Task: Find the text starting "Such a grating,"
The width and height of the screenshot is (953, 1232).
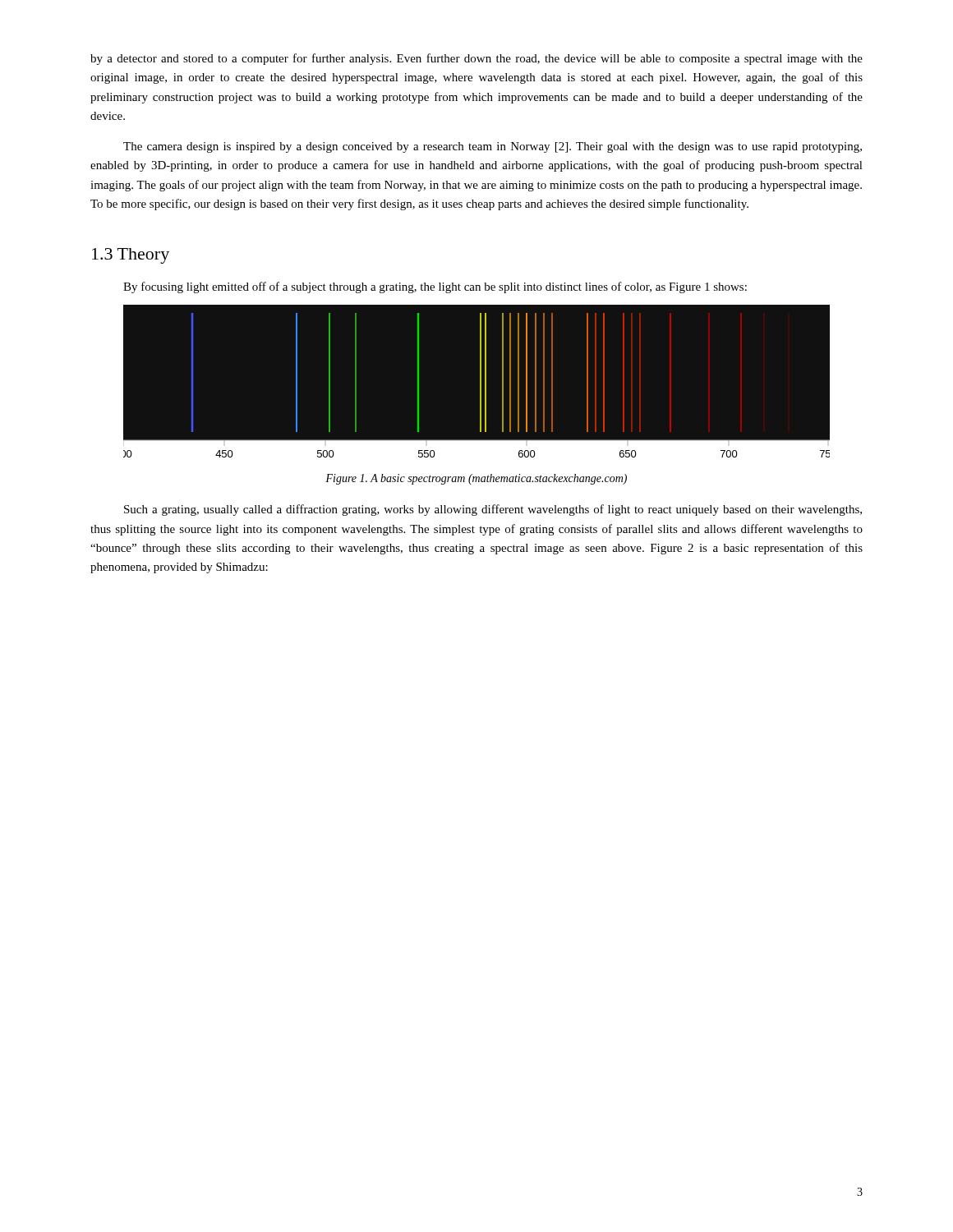Action: click(x=476, y=539)
